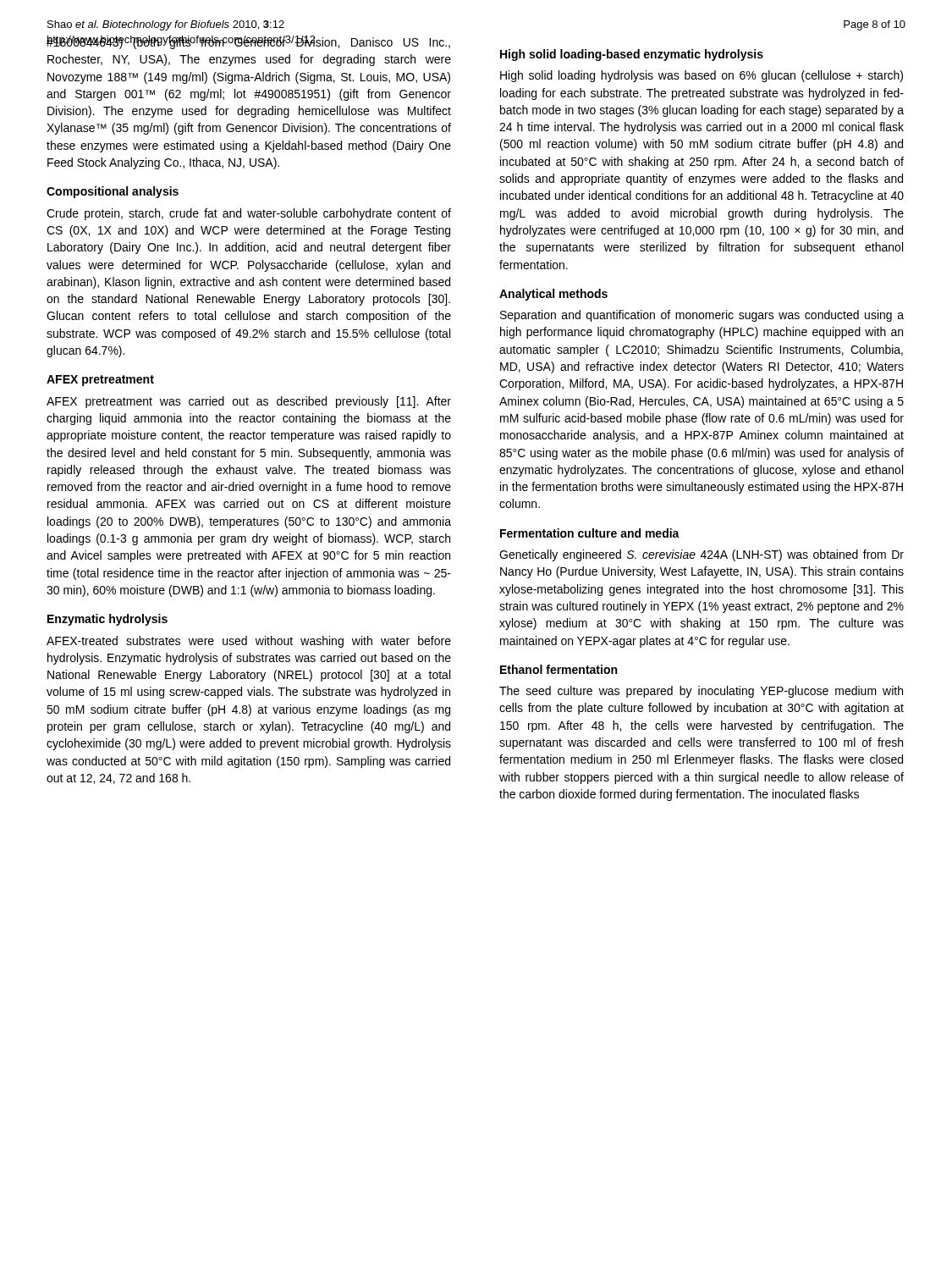Locate the text starting "Genetically engineered S. cerevisiae"

tap(701, 598)
